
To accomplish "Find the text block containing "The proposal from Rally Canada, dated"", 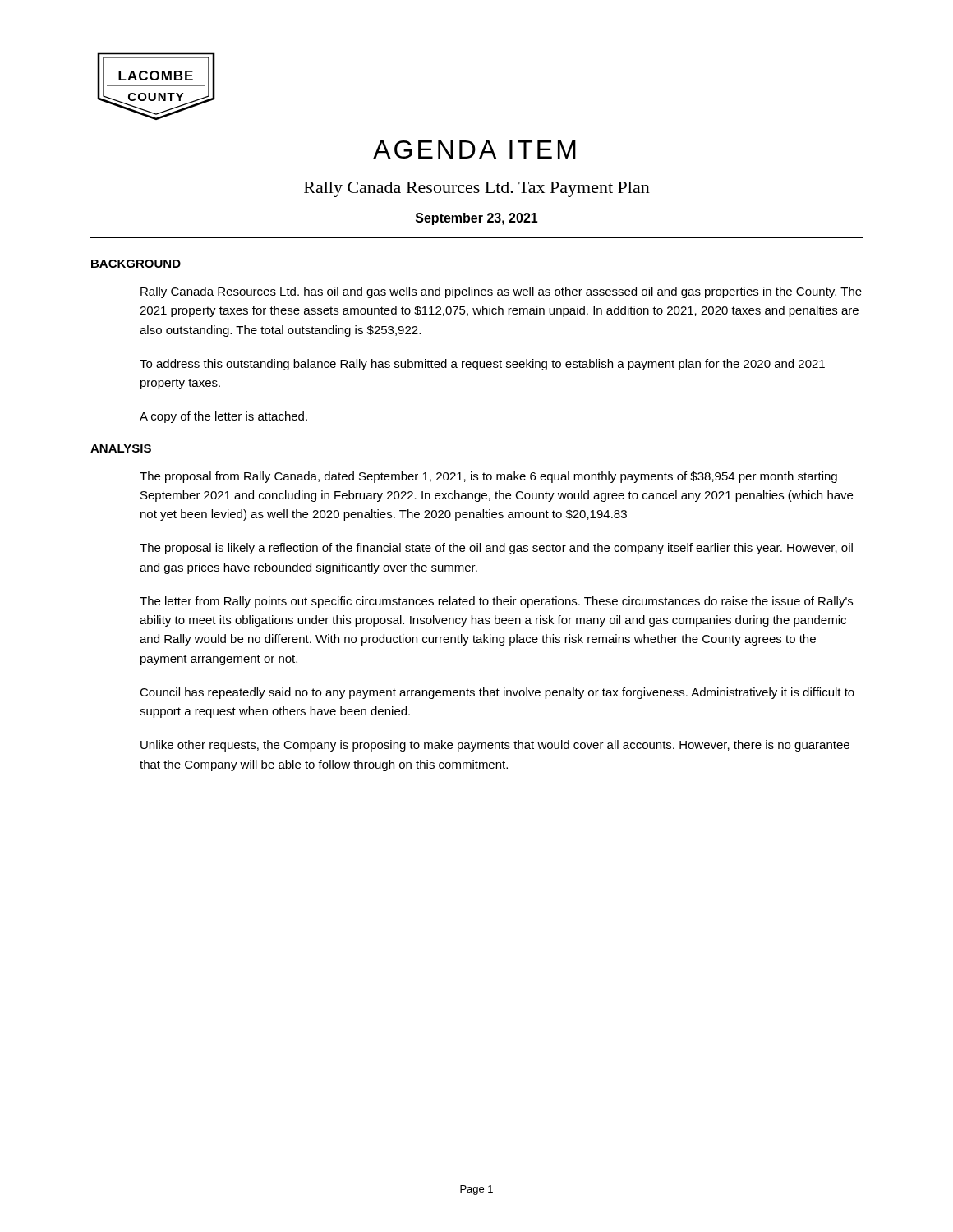I will click(x=497, y=495).
